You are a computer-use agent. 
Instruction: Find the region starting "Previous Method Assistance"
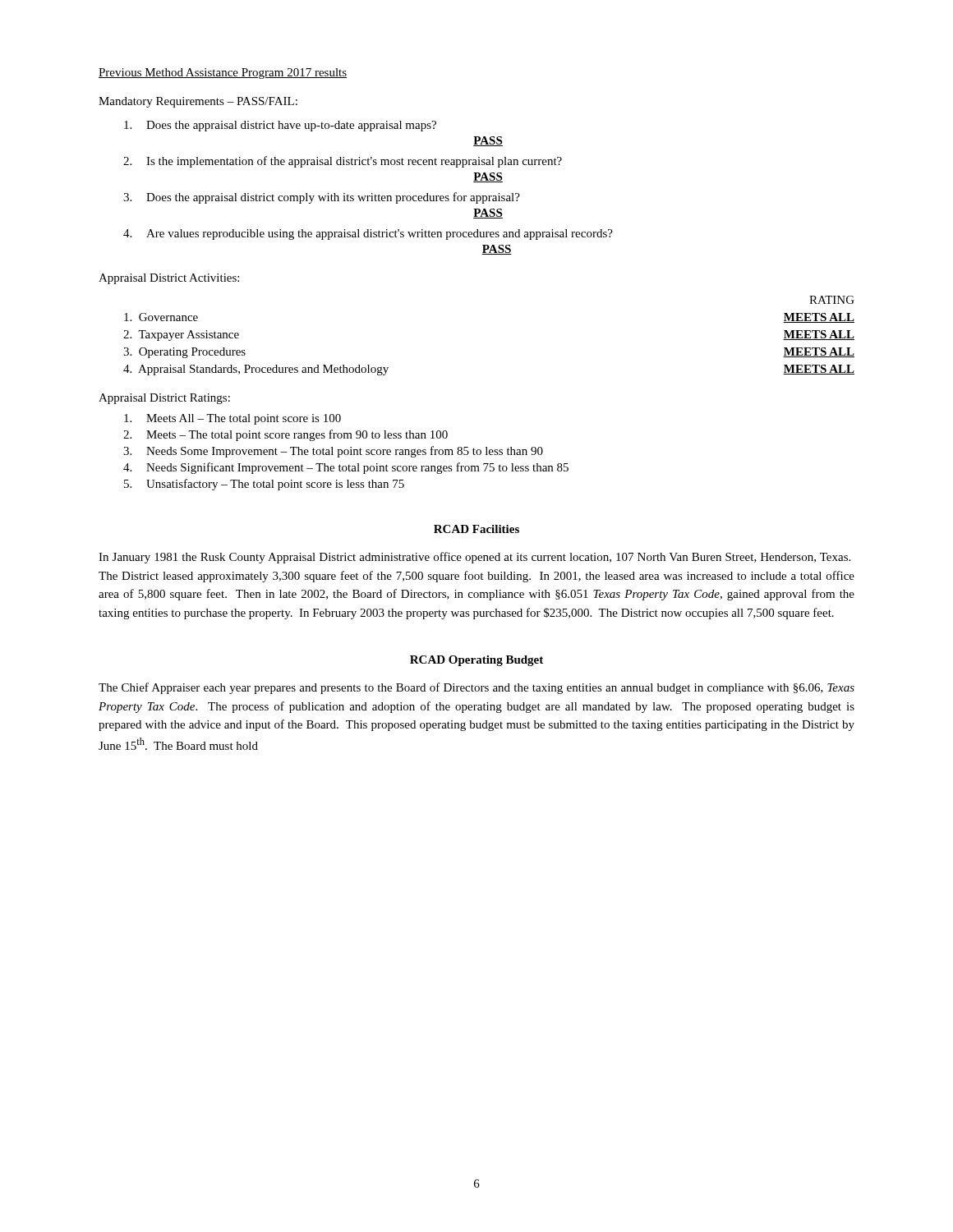coord(223,72)
